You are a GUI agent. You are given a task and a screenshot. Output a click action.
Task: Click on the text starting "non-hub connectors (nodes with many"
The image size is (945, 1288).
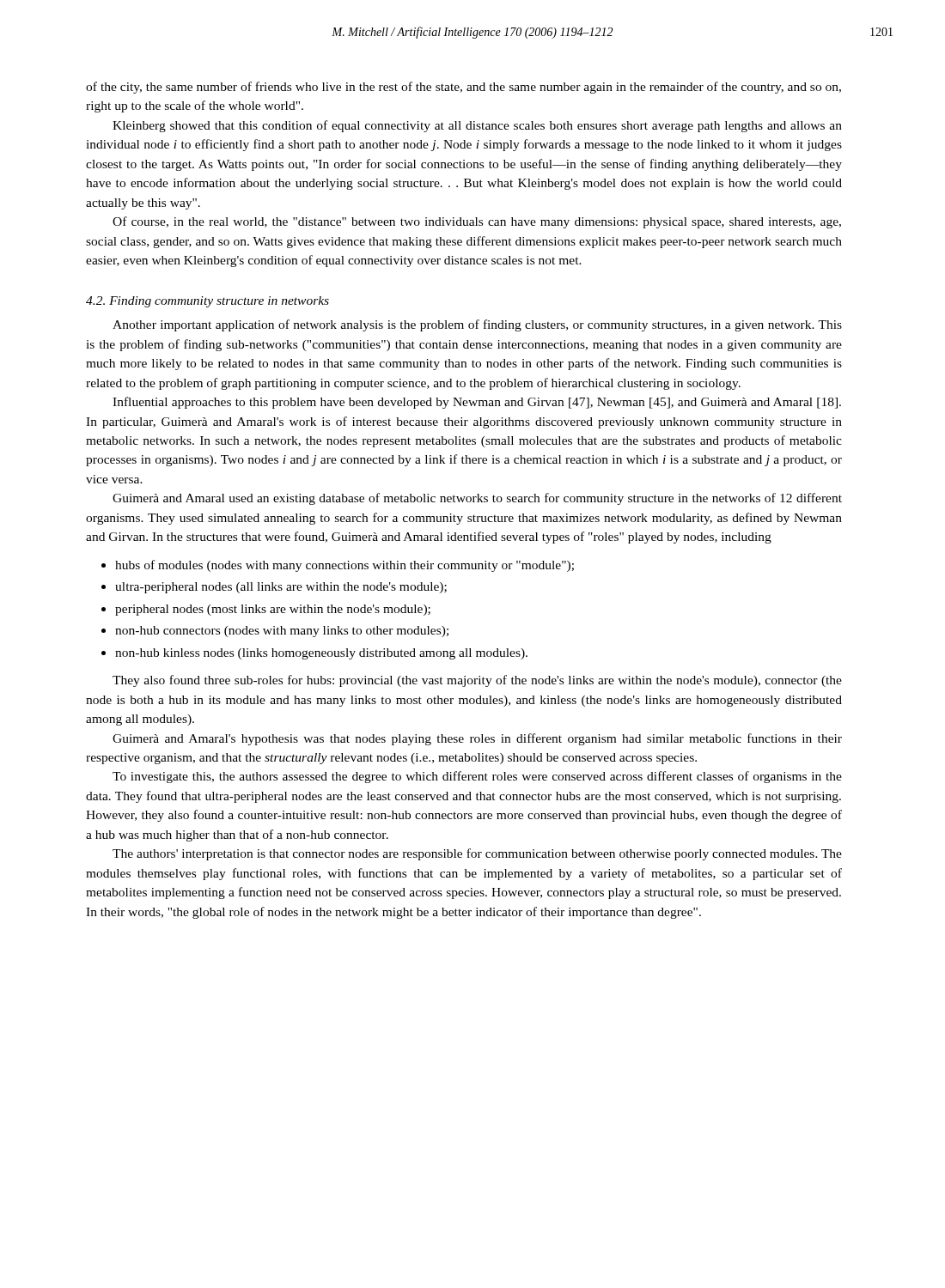pyautogui.click(x=282, y=630)
